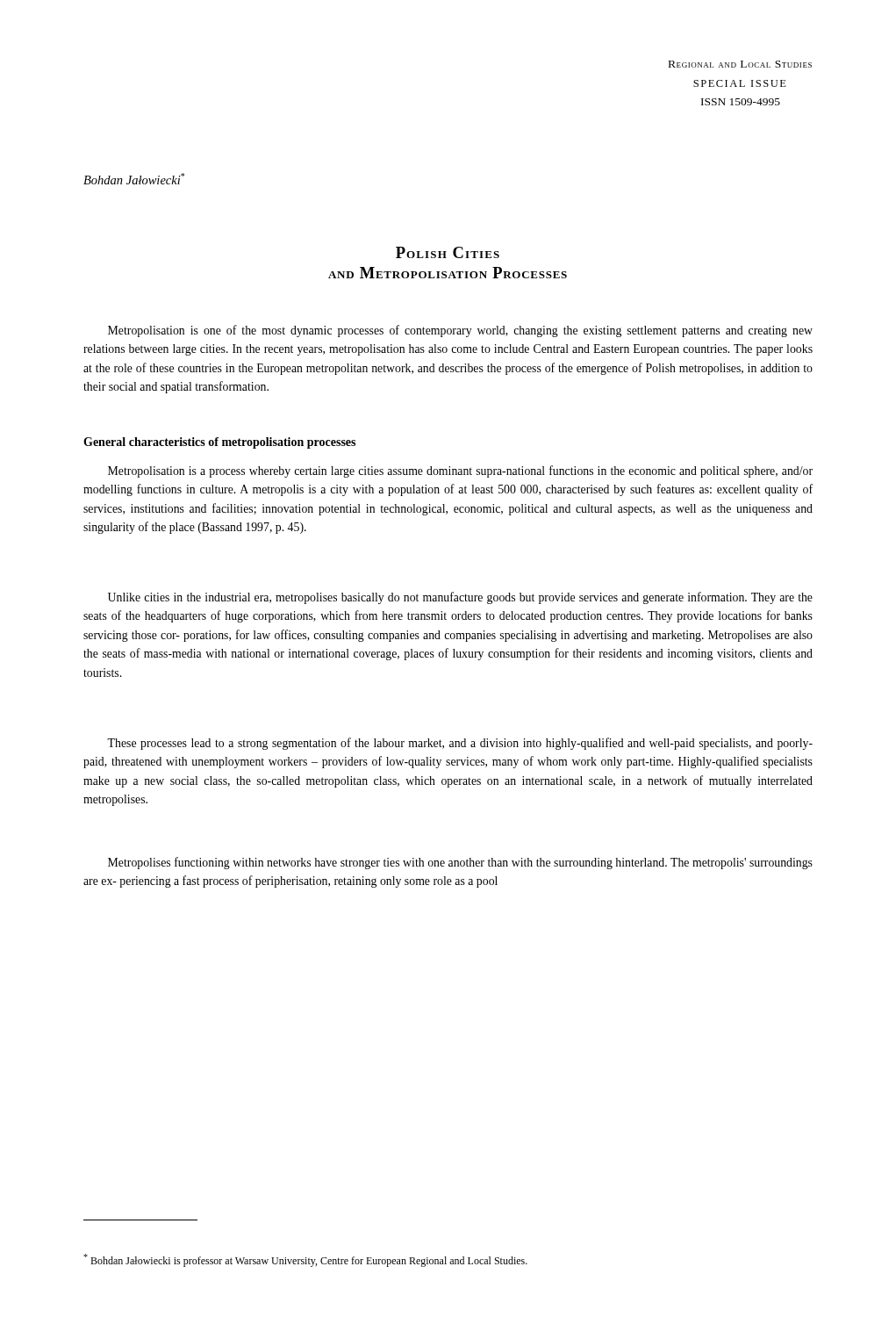Where is the passage that starts "These processes lead to a strong segmentation of"?
Viewport: 896px width, 1317px height.
pos(448,771)
